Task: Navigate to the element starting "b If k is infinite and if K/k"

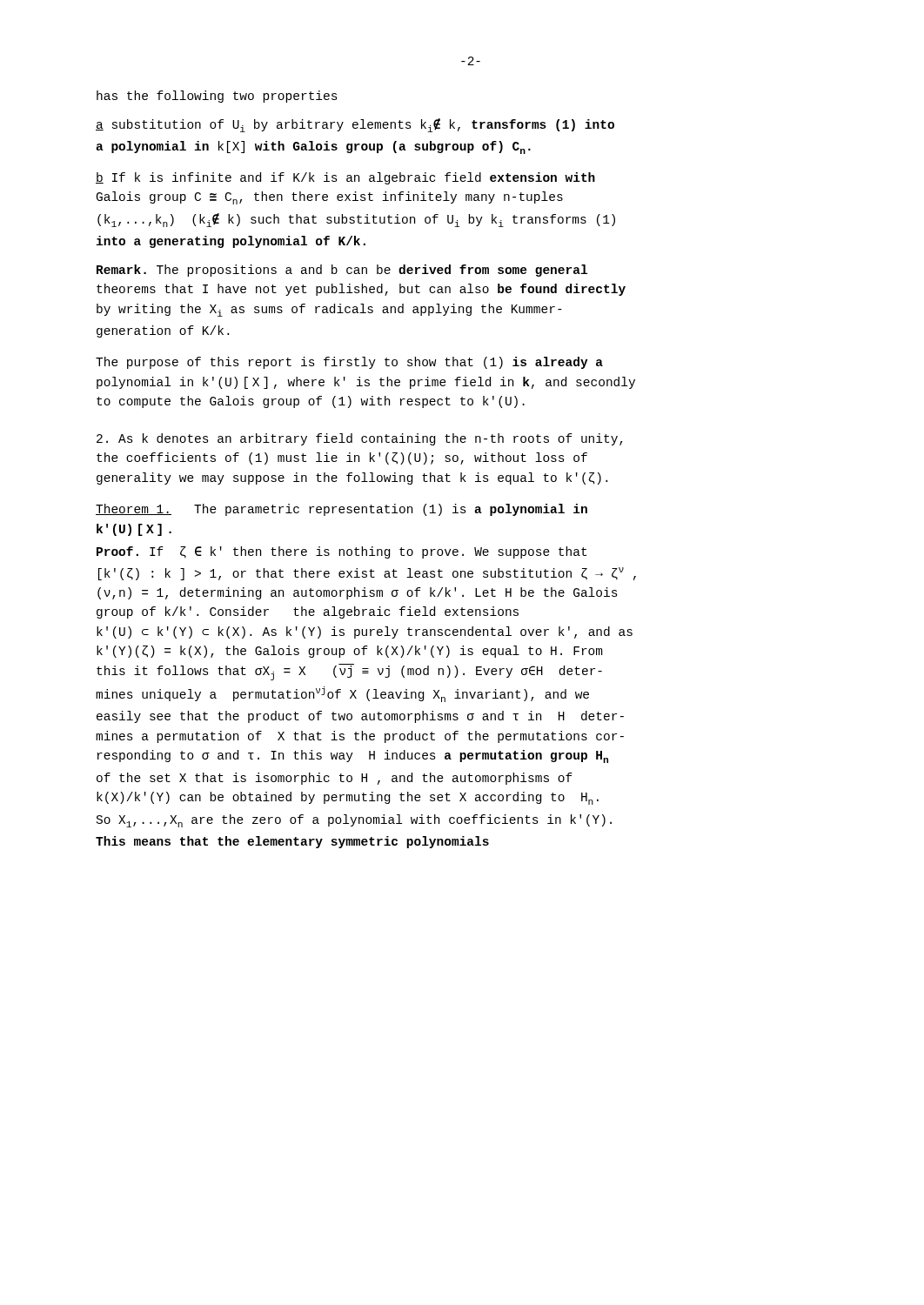Action: coord(357,210)
